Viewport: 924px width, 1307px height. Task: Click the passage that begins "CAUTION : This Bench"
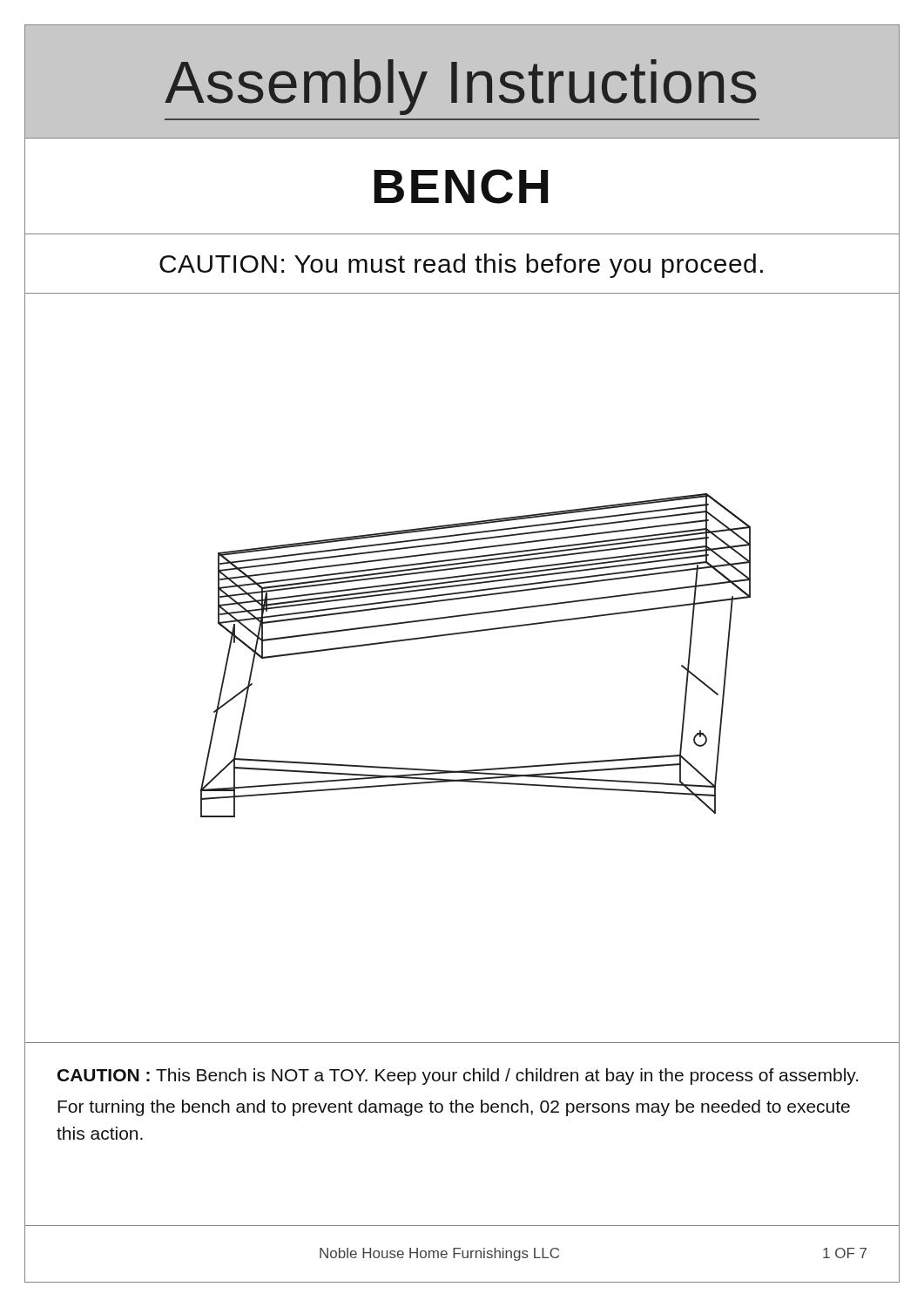coord(462,1105)
